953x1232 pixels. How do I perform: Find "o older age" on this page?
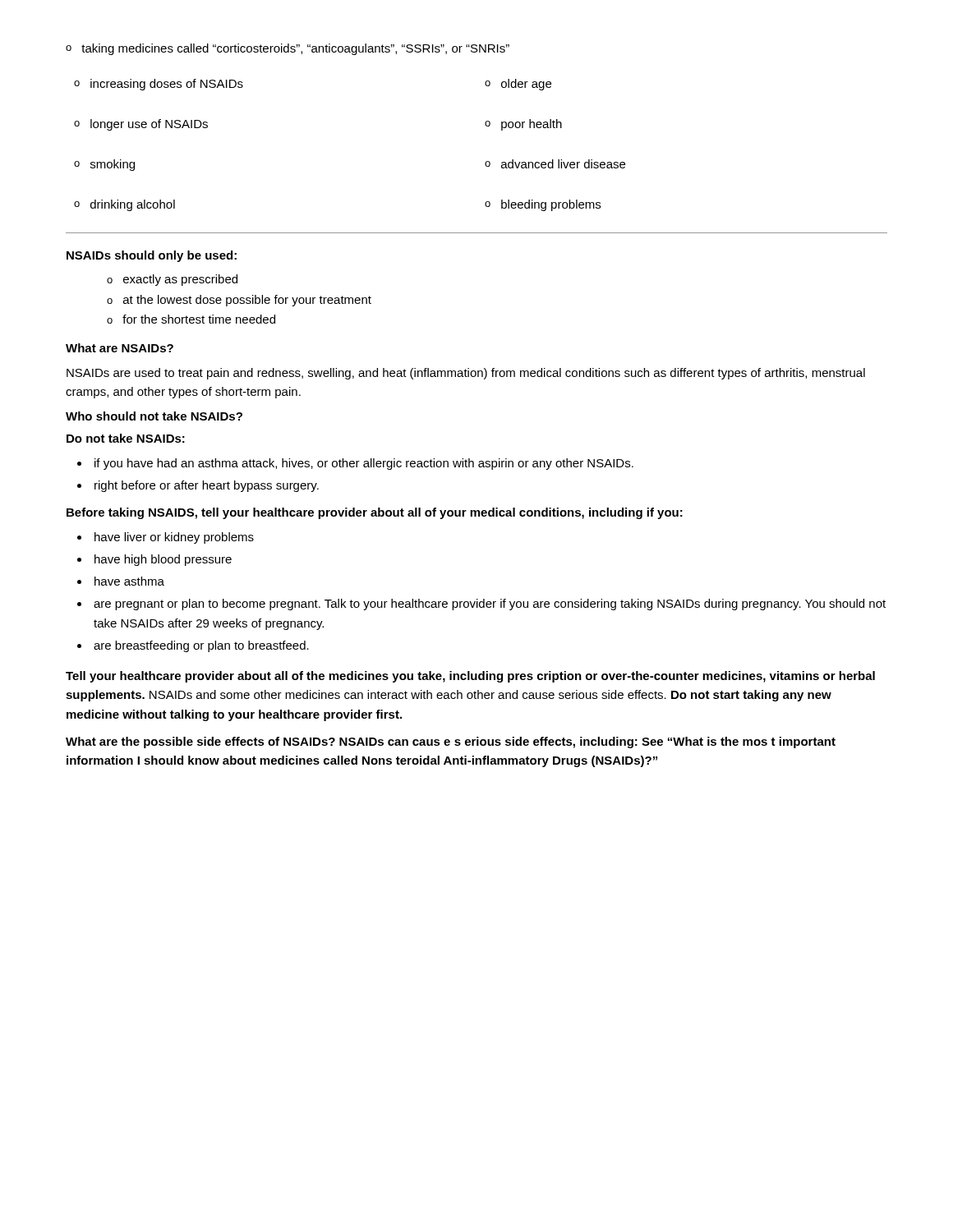518,83
